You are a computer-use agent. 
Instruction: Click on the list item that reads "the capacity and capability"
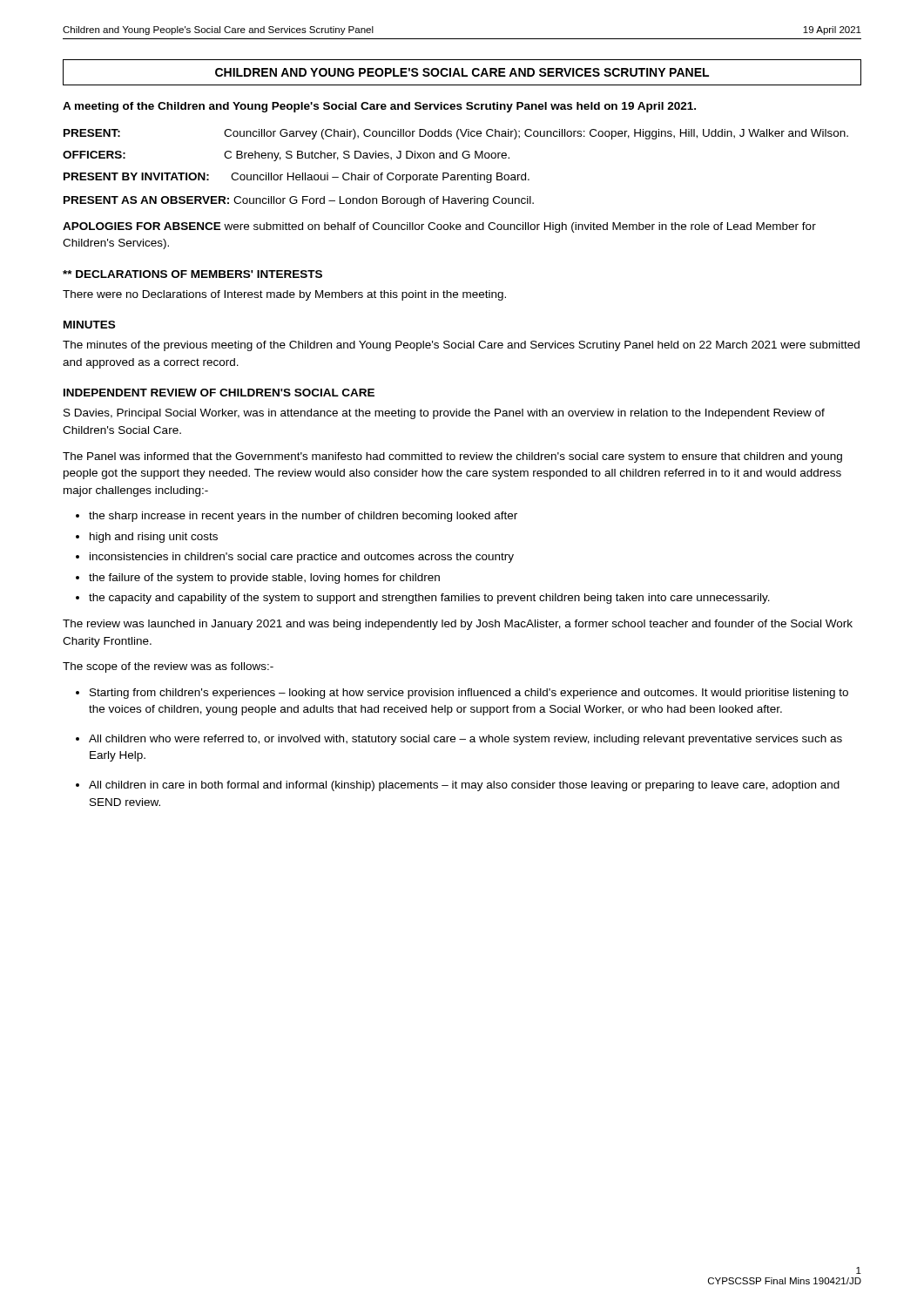pos(430,598)
